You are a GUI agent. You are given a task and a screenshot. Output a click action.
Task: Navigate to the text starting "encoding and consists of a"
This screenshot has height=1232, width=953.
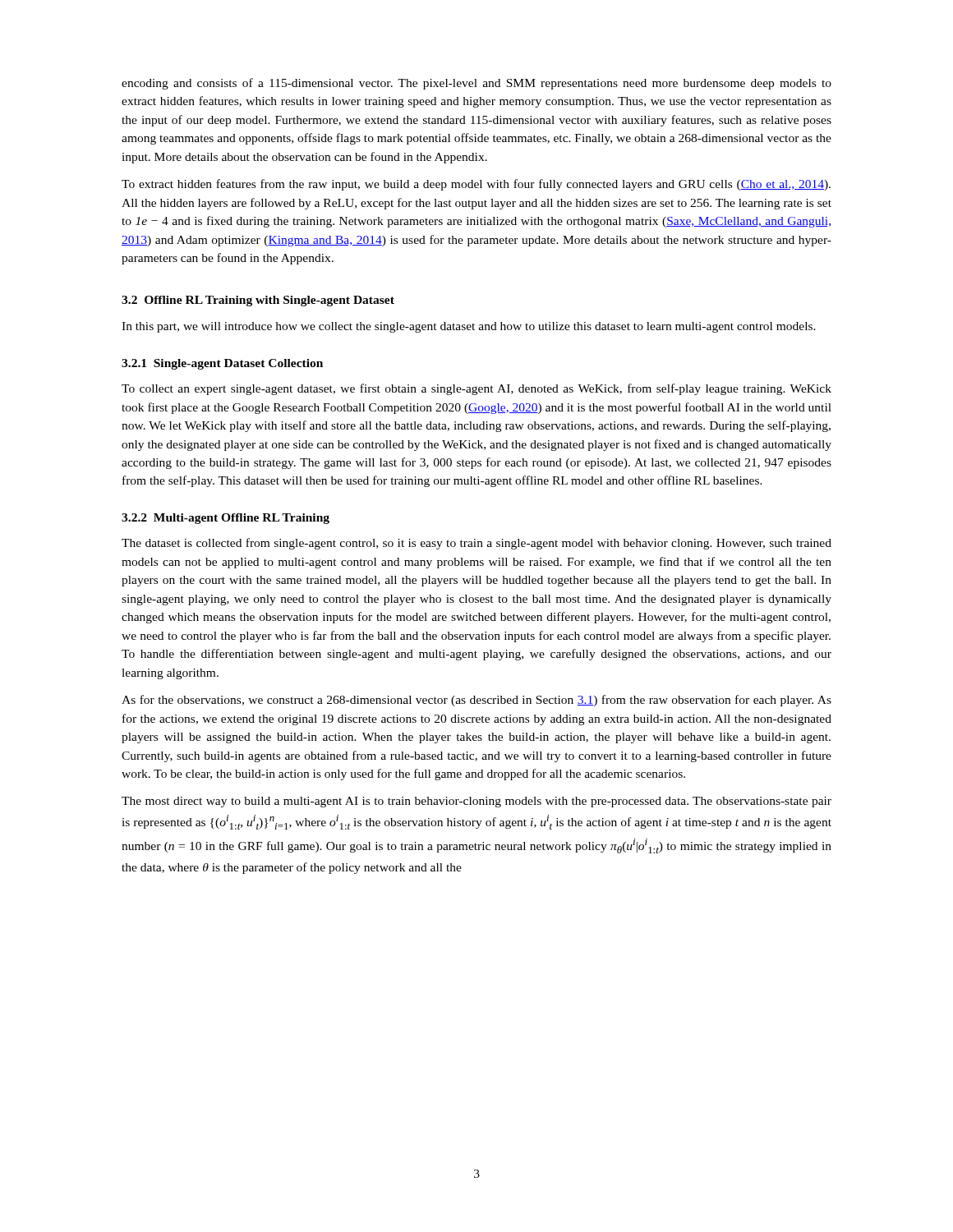coord(476,120)
